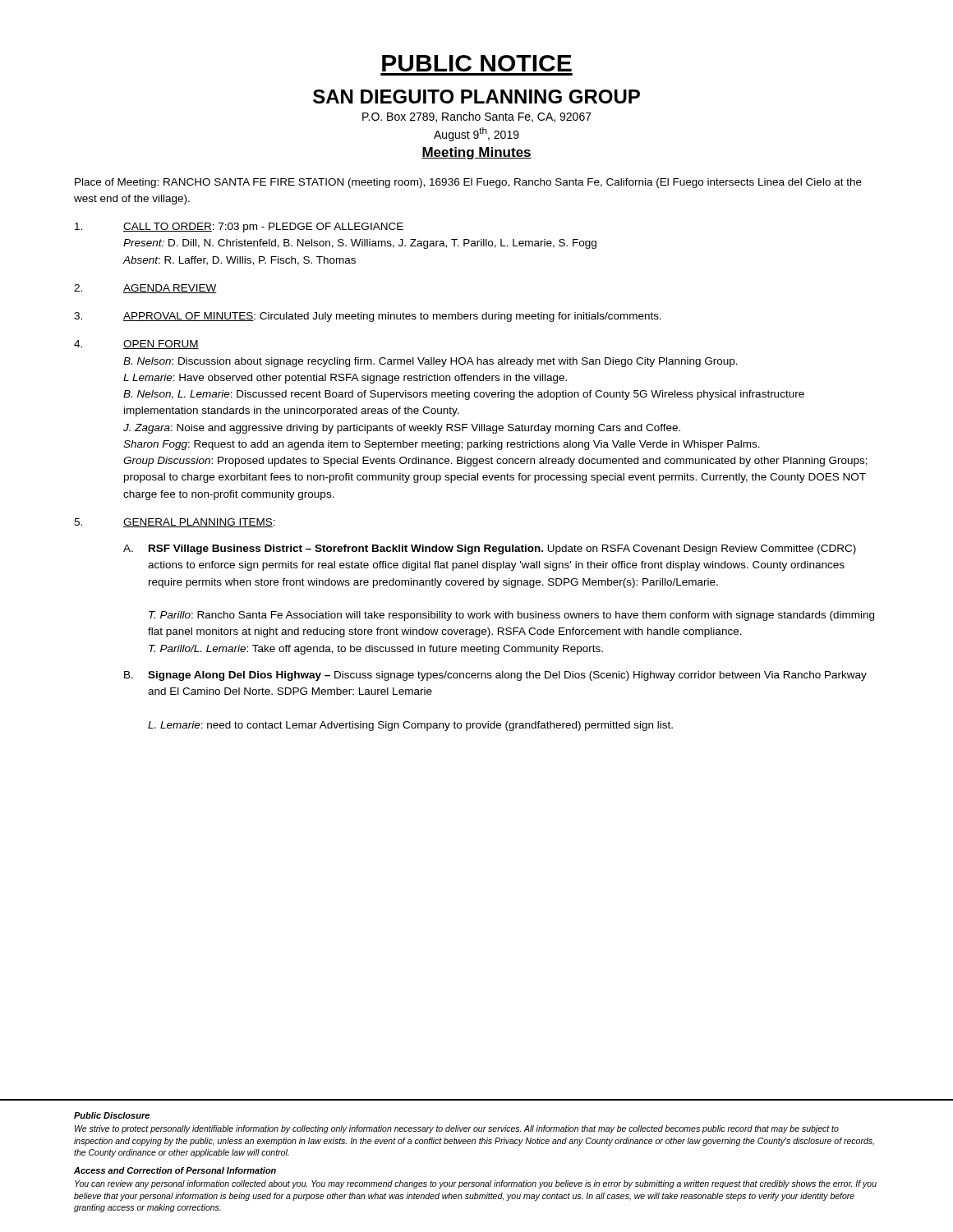Where is the title that starts "SAN DIEGUITO PLANNING GROUP P.O."?
Viewport: 953px width, 1232px height.
(476, 123)
